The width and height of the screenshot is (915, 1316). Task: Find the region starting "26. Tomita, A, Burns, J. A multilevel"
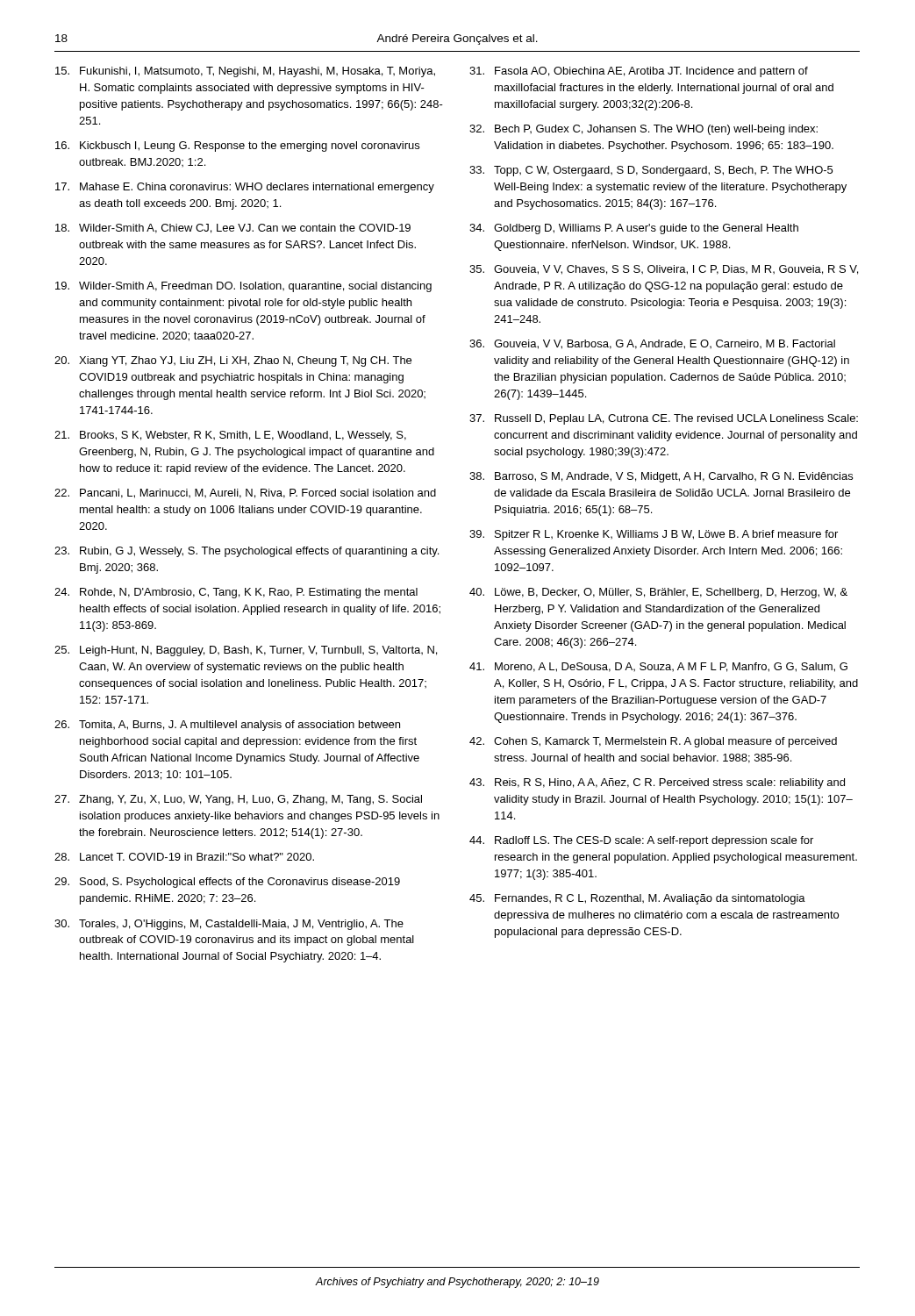tap(250, 750)
